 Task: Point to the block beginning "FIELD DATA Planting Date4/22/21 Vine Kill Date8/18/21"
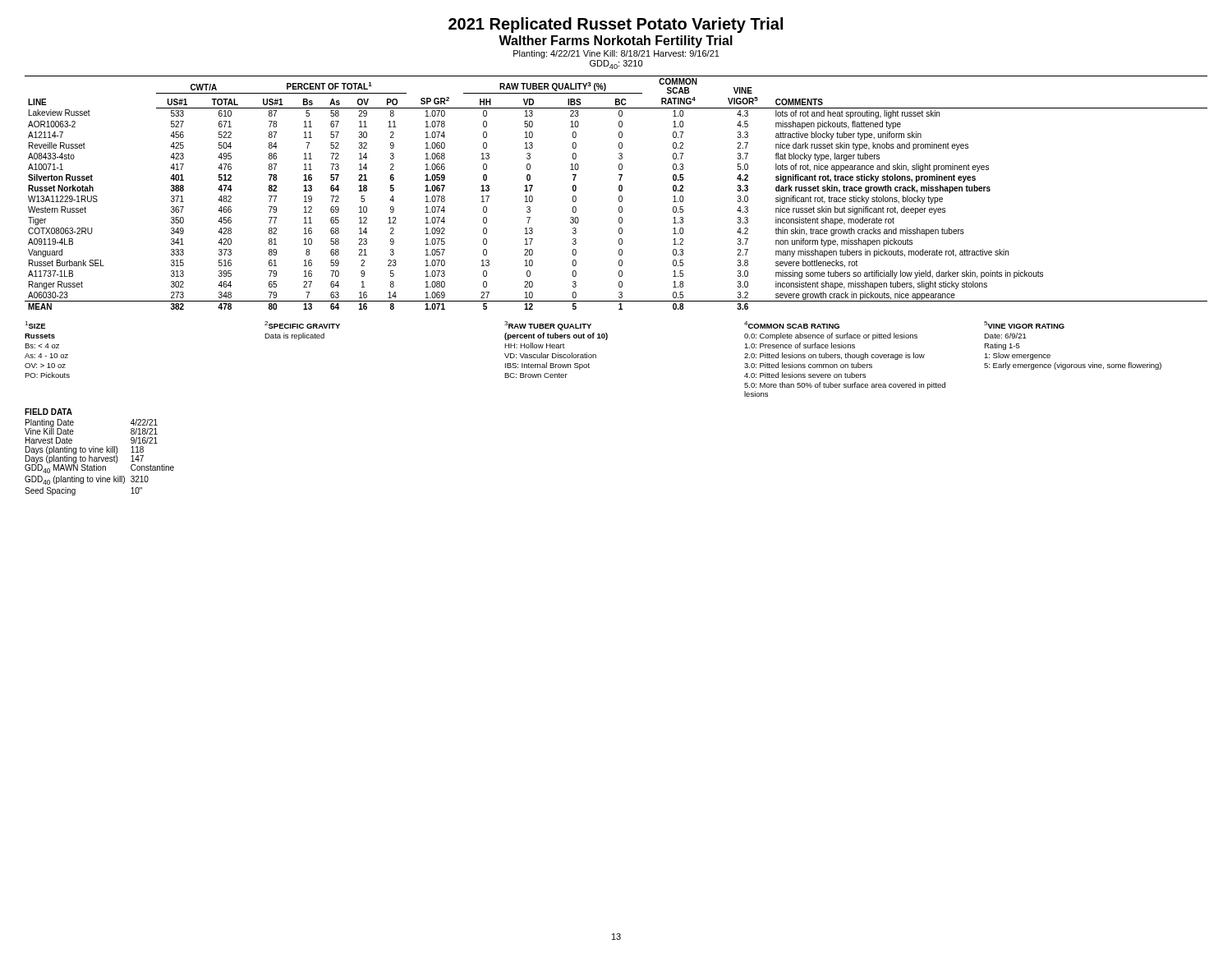point(48,412)
